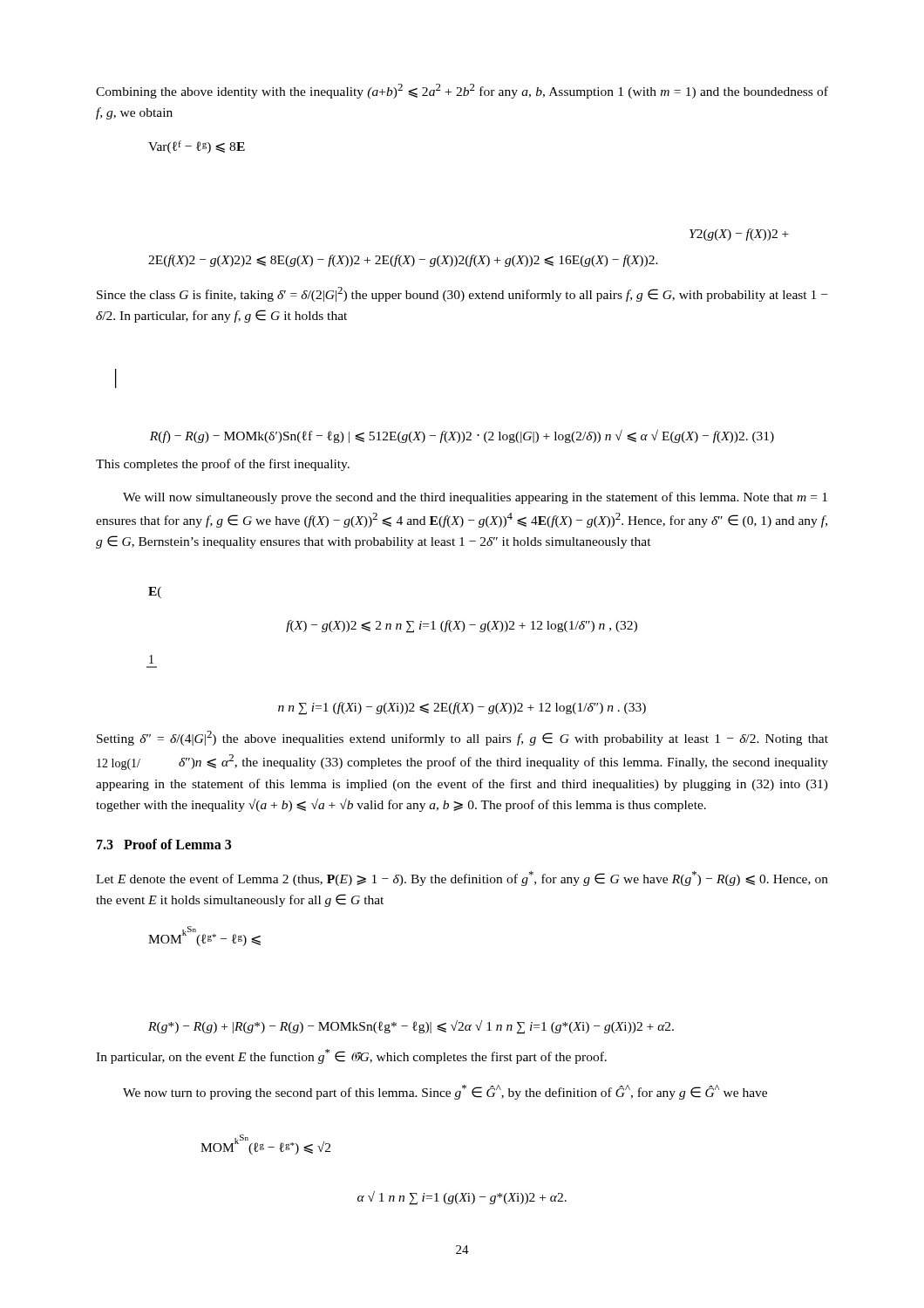This screenshot has height=1308, width=924.
Task: Locate the formula that opens with "MOMkSn(ℓg* − ℓg) ⩽ R(g*)"
Action: (x=204, y=936)
